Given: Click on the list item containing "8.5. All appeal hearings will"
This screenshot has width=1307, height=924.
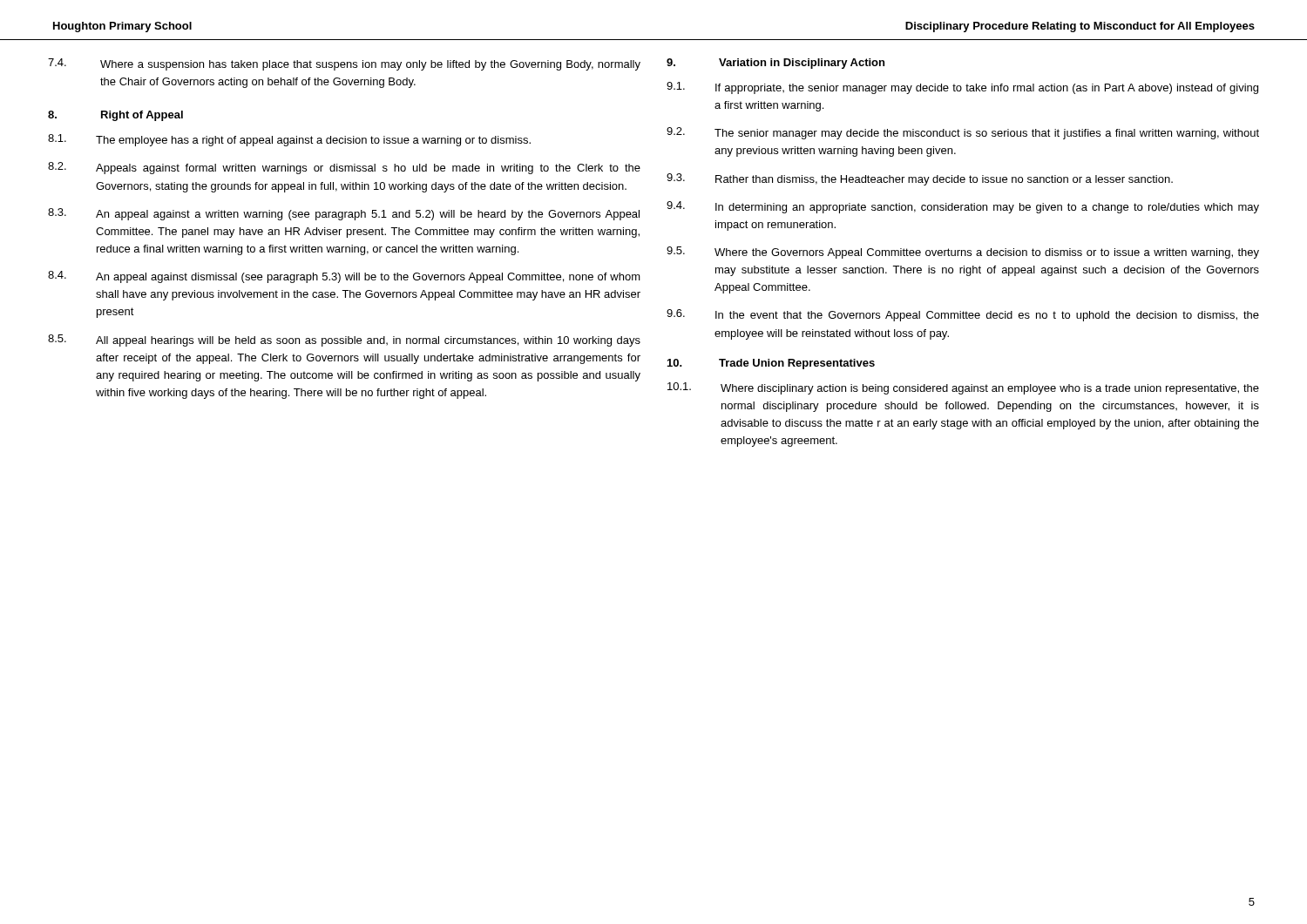Looking at the screenshot, I should click(x=344, y=367).
